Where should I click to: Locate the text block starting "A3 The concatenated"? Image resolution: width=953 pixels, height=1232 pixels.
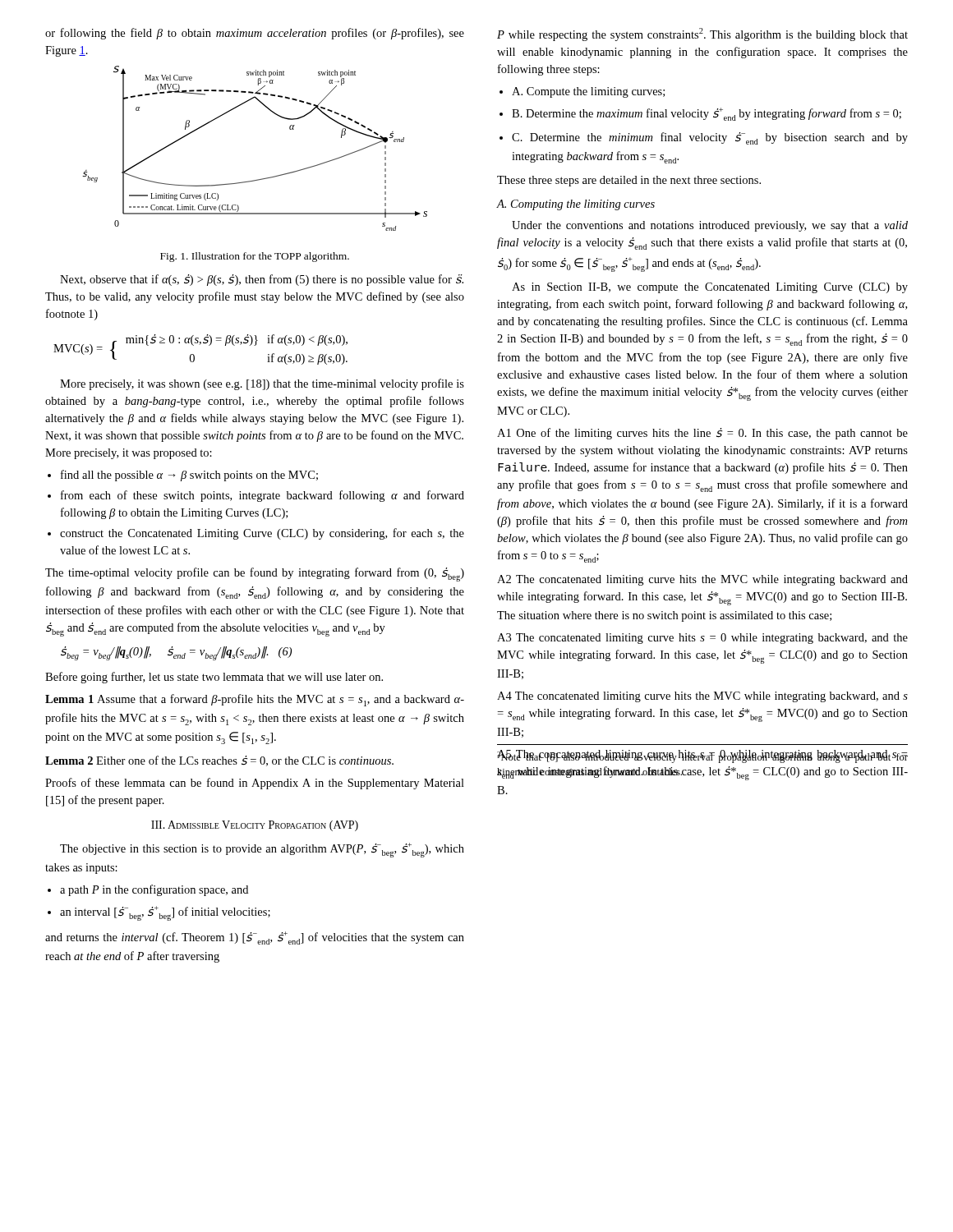[x=702, y=656]
